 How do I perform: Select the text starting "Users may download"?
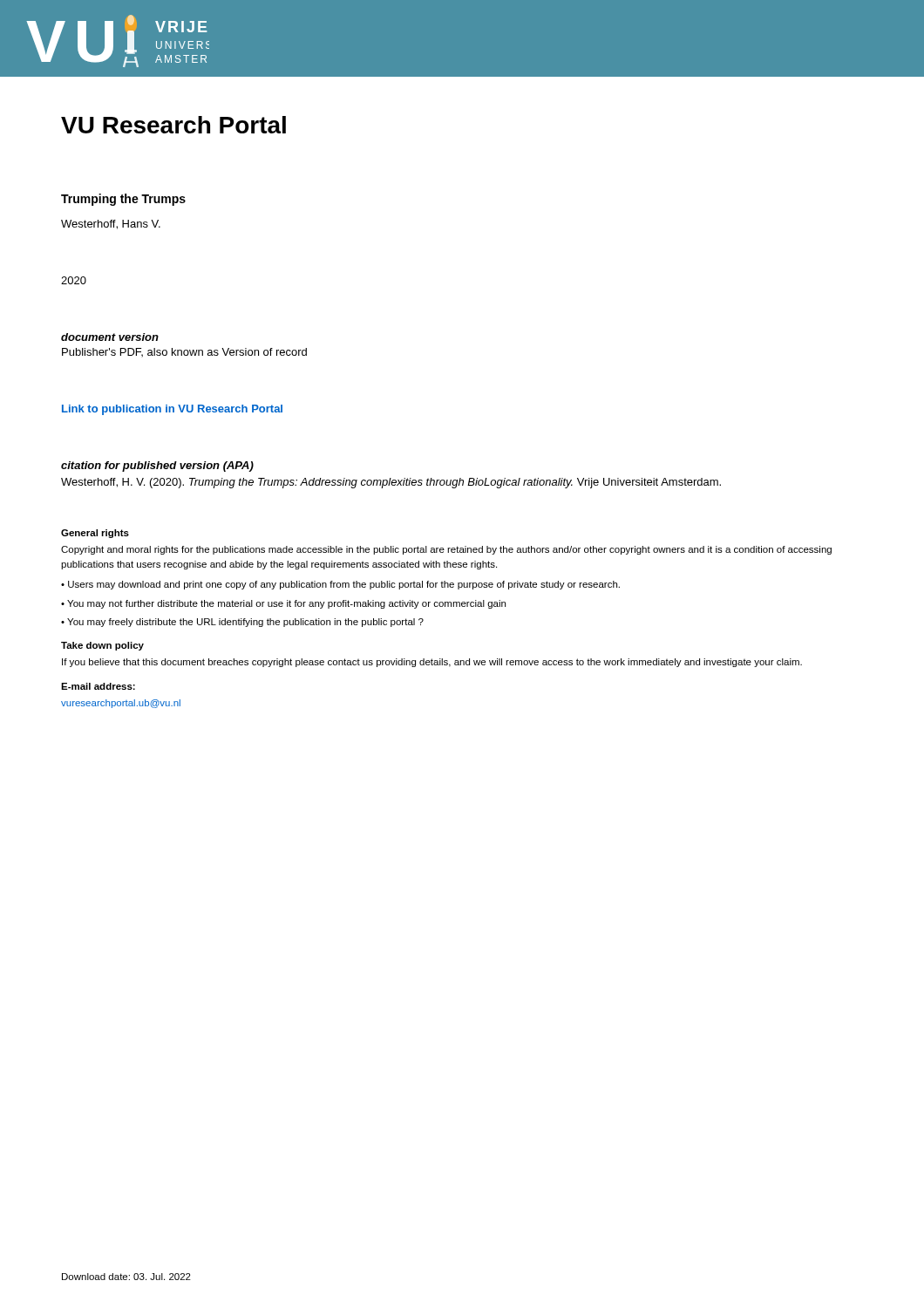pyautogui.click(x=462, y=585)
